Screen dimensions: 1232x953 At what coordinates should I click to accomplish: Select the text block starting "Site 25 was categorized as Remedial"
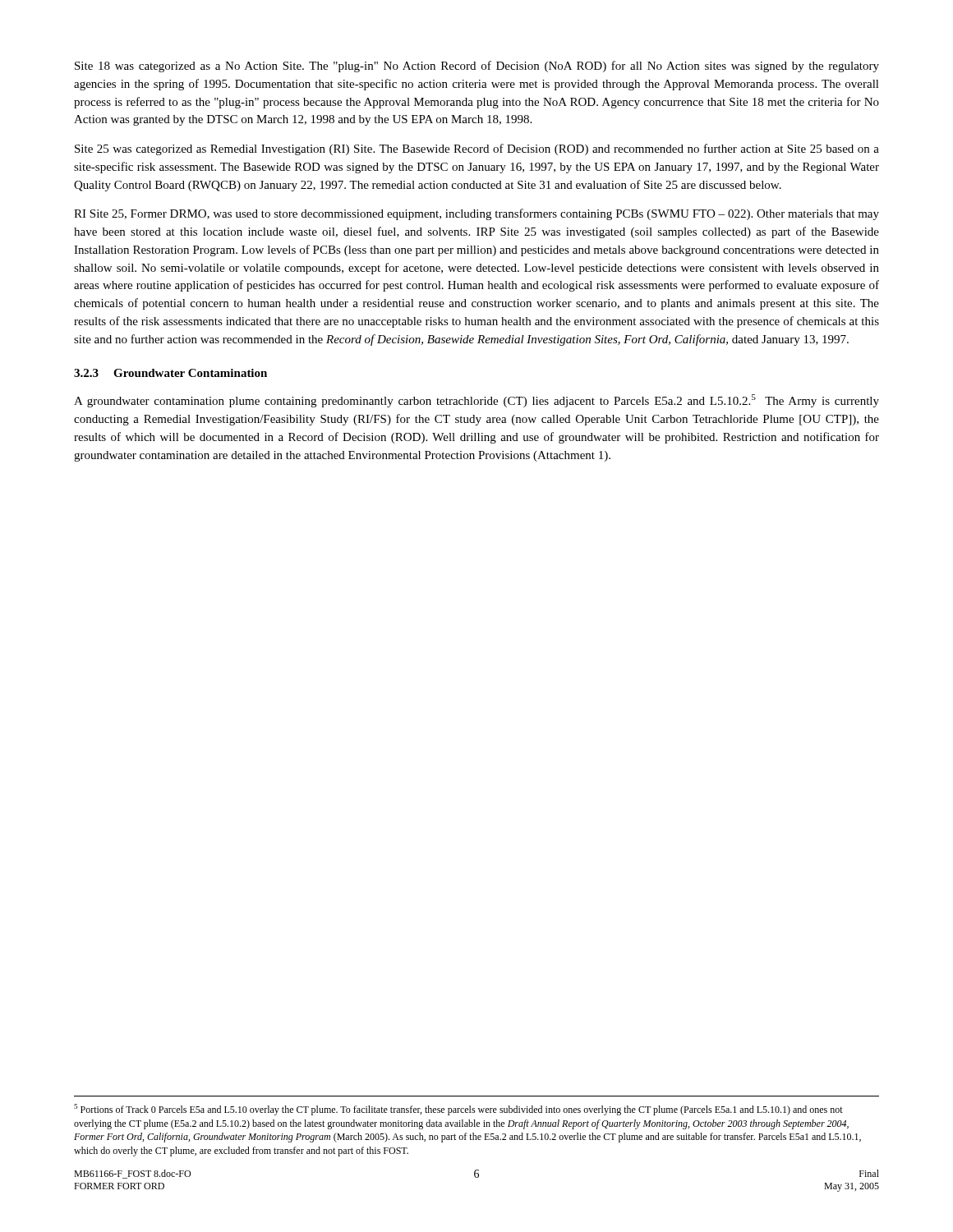coord(476,167)
